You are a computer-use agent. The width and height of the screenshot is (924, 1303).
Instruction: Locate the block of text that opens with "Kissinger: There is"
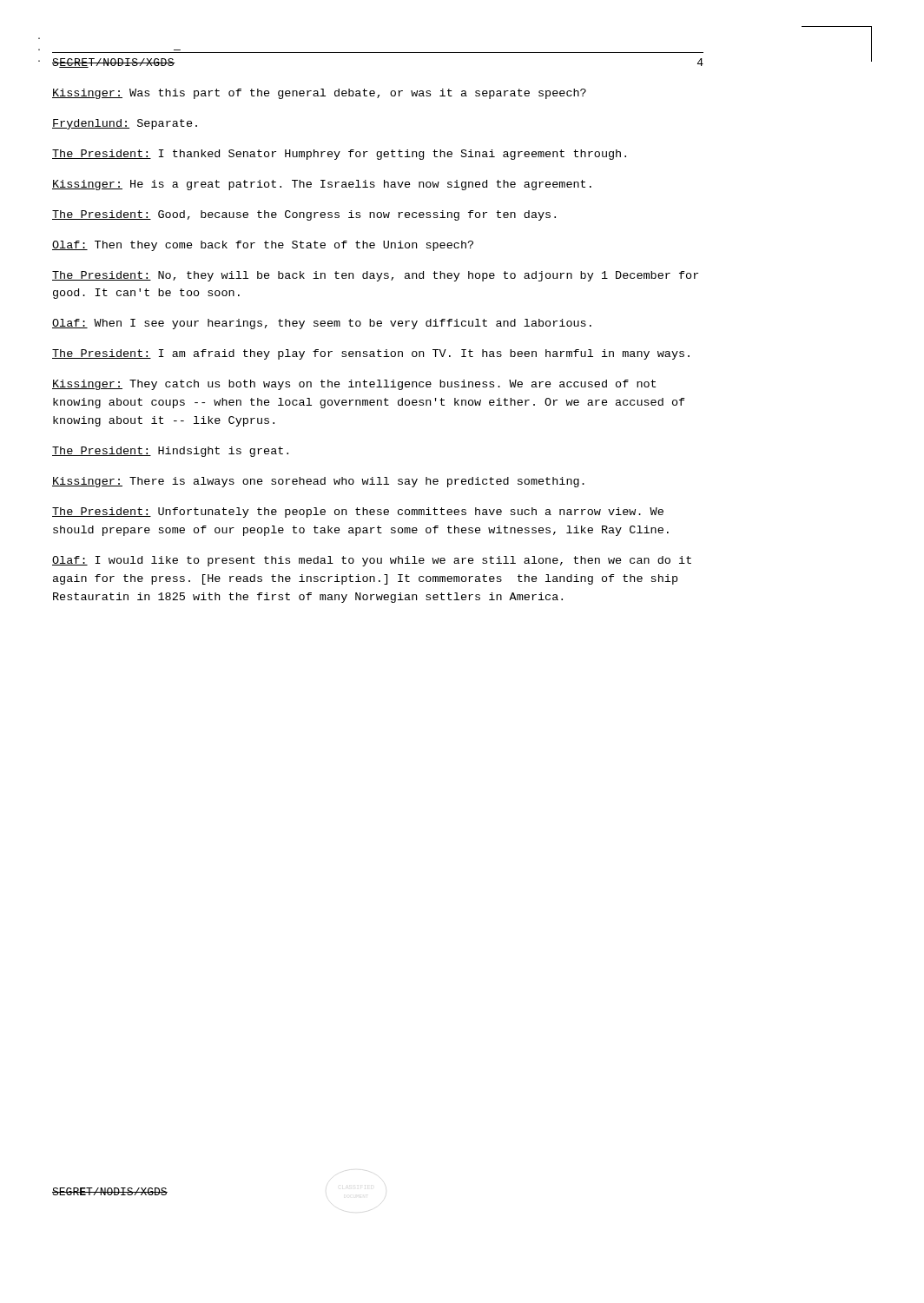pyautogui.click(x=319, y=482)
